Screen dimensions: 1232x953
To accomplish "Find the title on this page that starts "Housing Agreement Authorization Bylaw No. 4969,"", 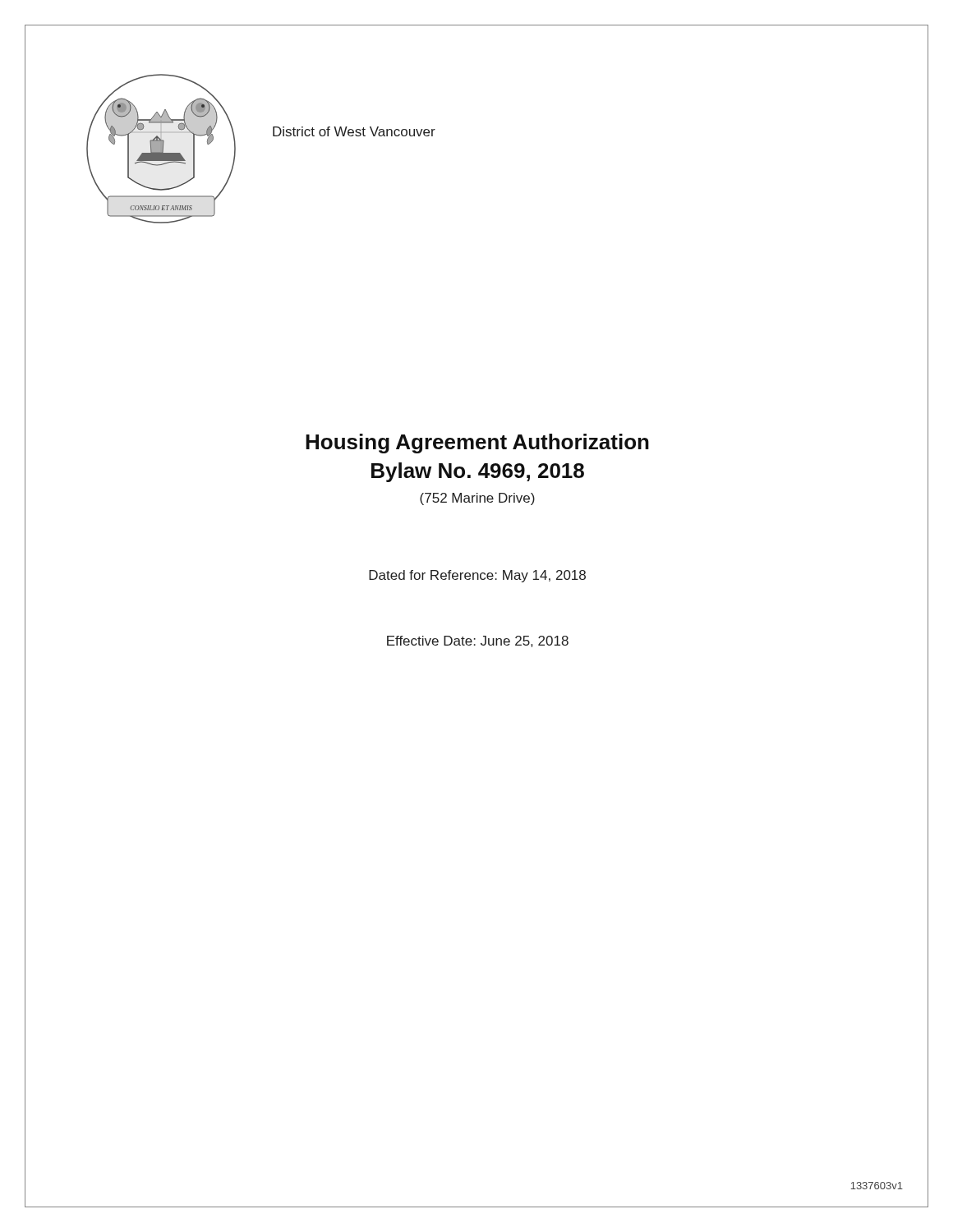I will click(477, 467).
